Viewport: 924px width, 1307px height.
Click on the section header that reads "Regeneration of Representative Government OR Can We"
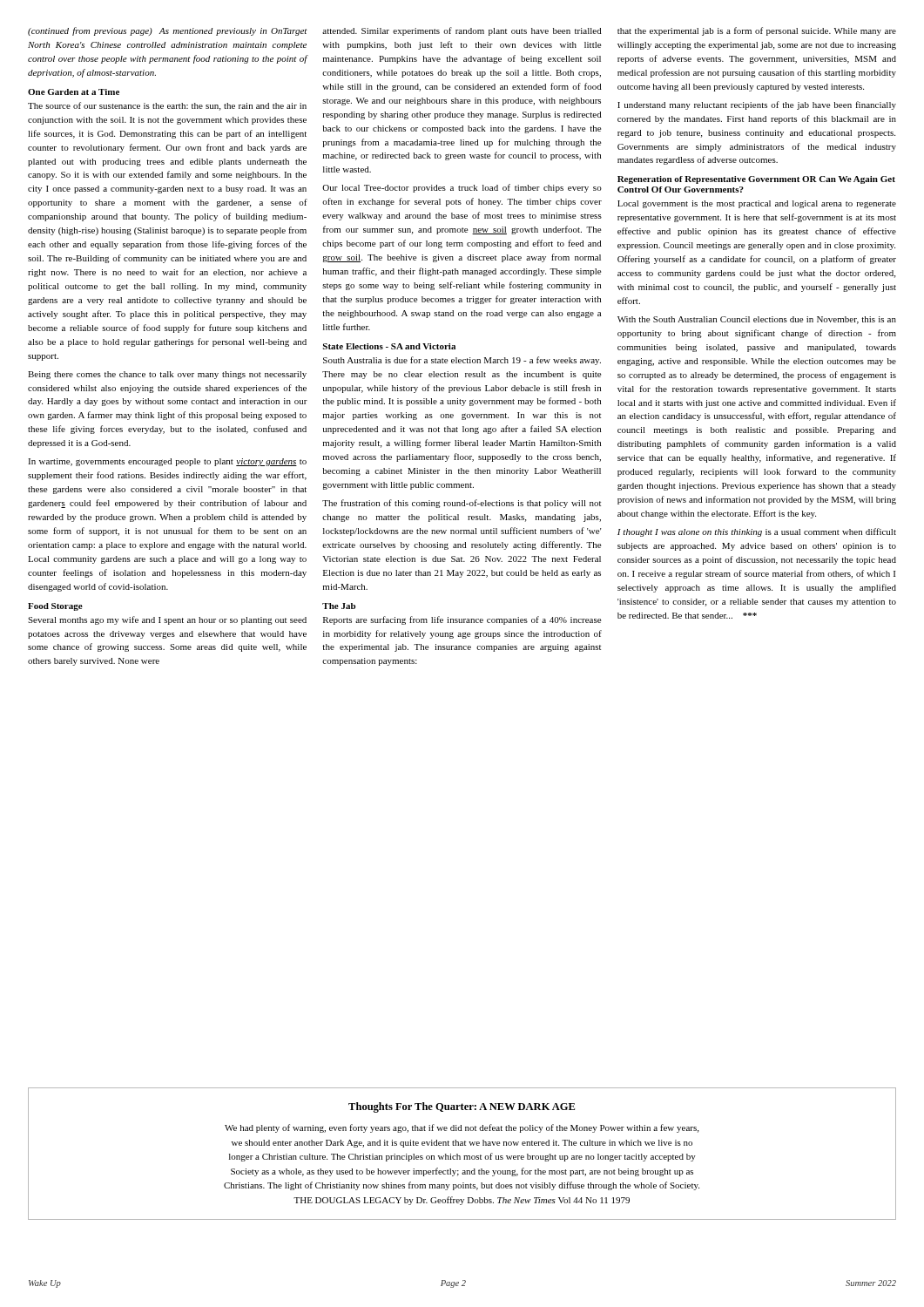pyautogui.click(x=756, y=184)
